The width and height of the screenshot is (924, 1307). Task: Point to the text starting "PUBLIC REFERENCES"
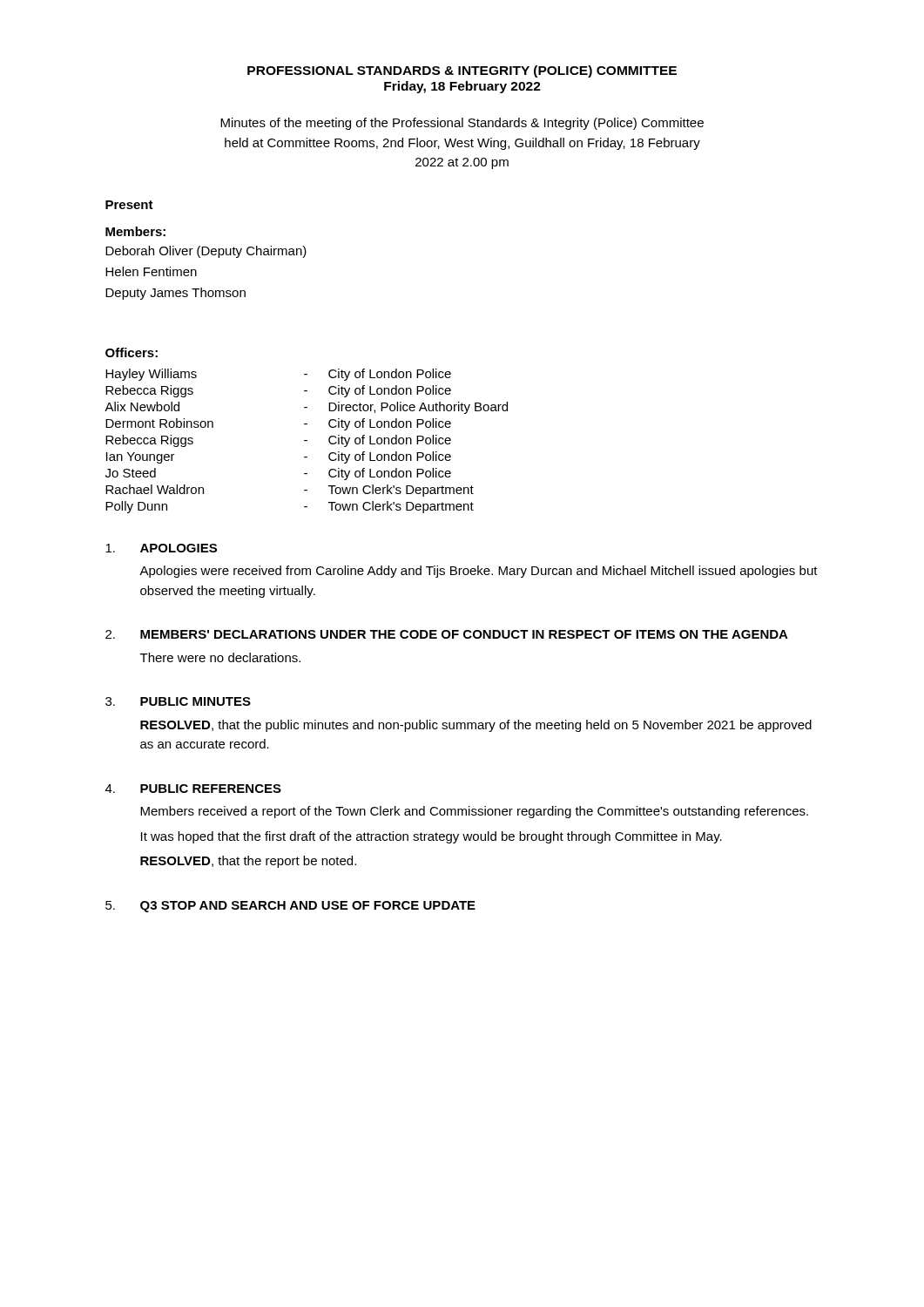click(211, 788)
